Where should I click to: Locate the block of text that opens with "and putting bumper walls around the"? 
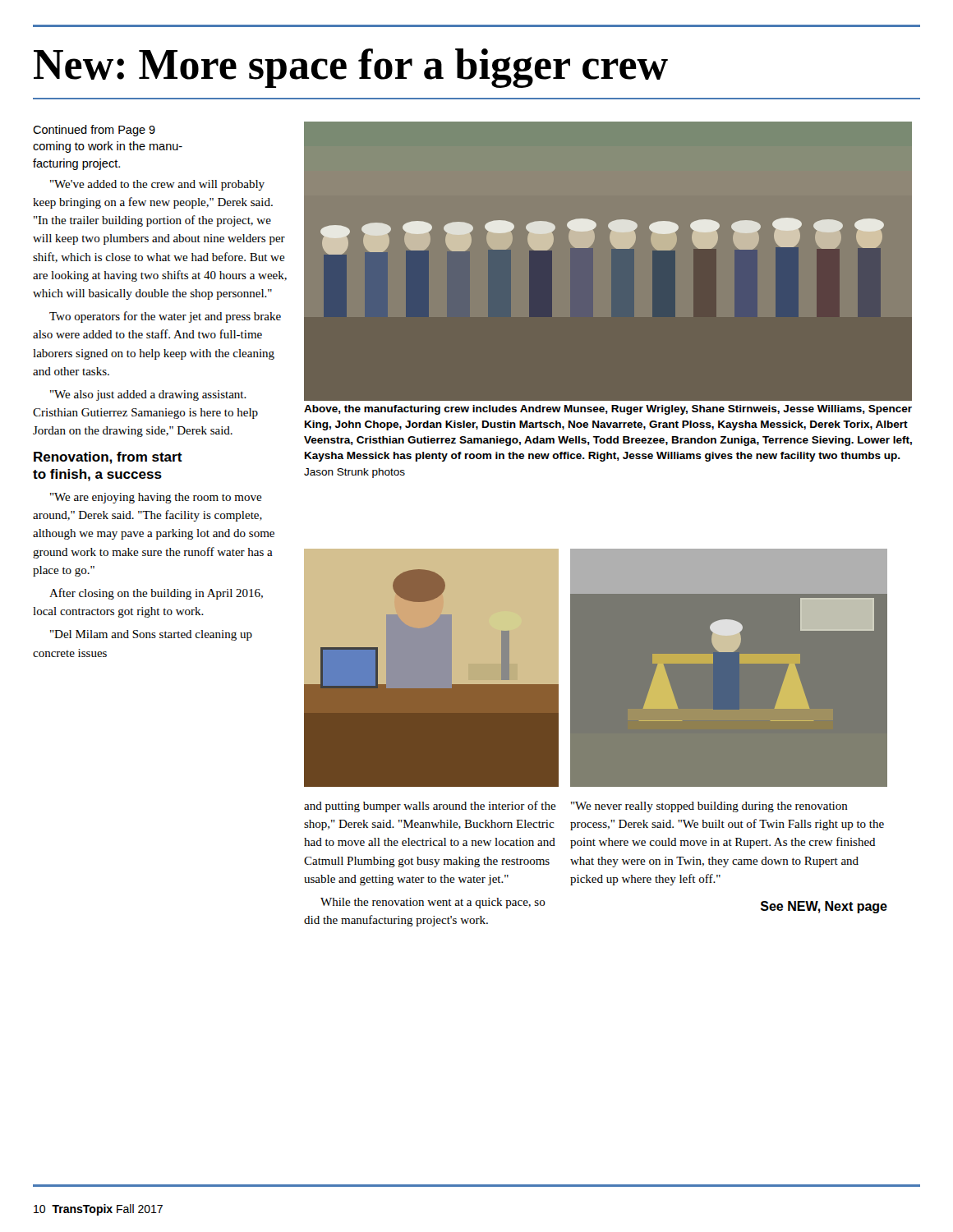tap(431, 863)
